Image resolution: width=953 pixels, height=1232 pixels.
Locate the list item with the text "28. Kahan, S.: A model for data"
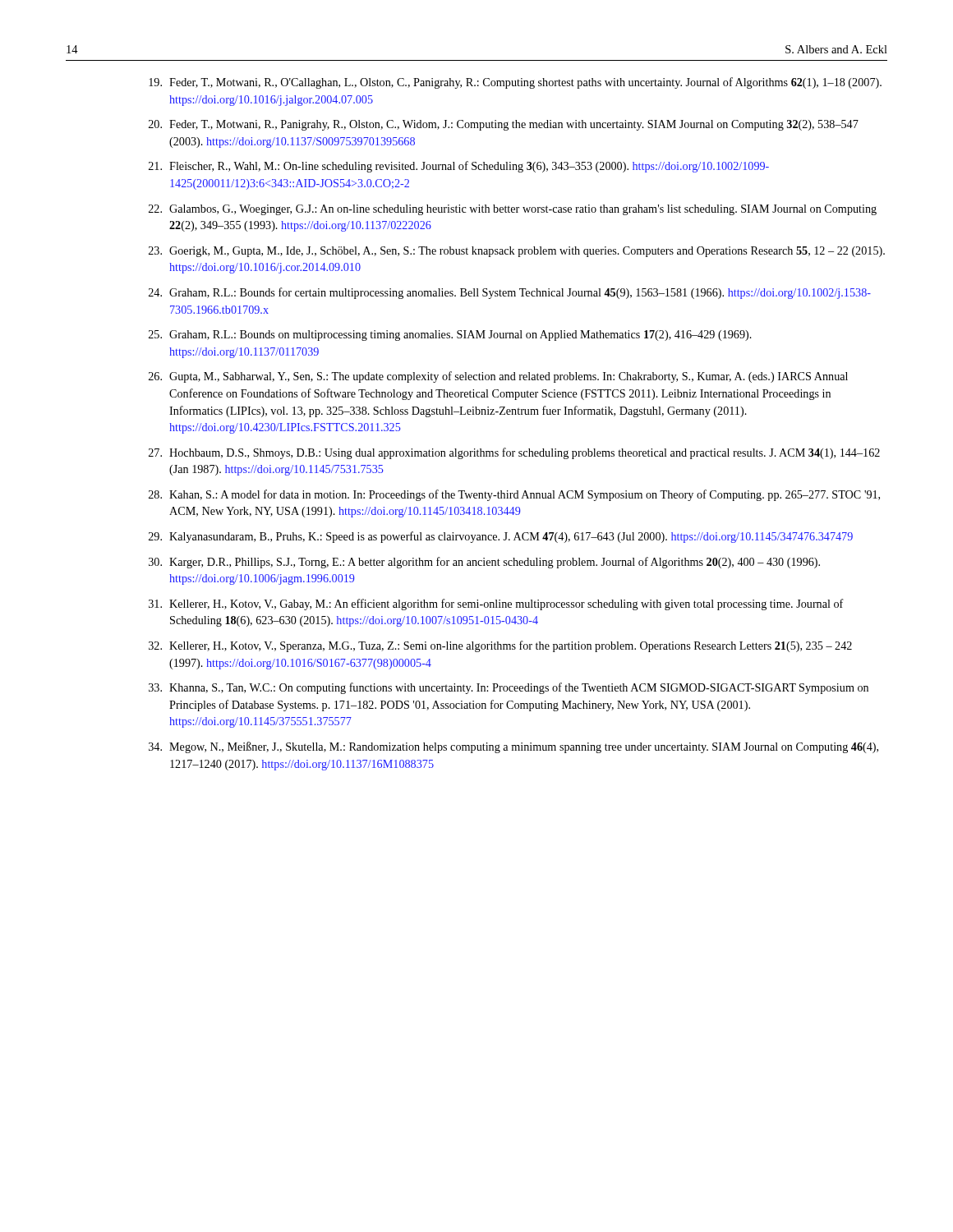pos(509,503)
